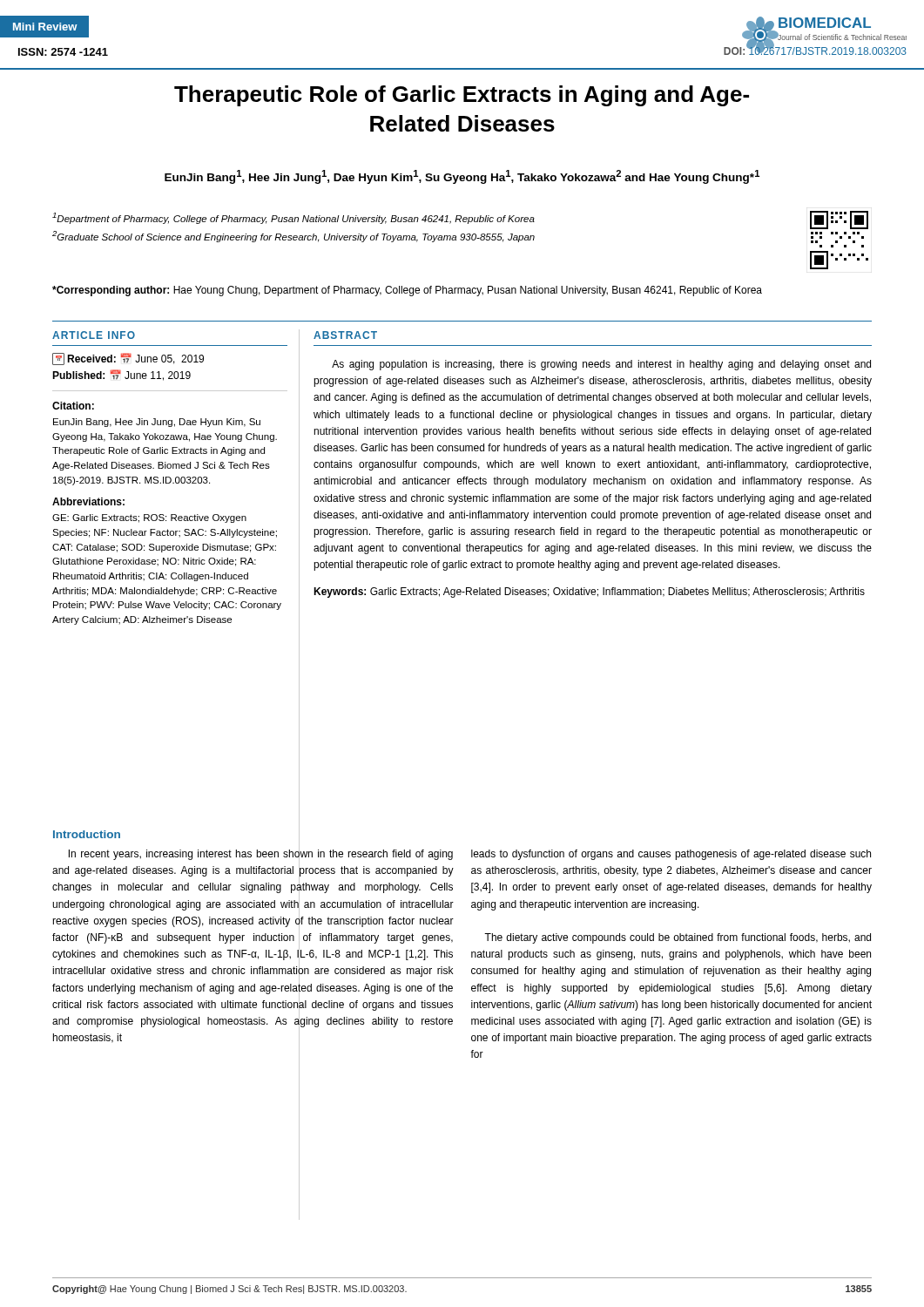Point to the block beginning "In recent years, increasing interest"
This screenshot has width=924, height=1307.
253,946
